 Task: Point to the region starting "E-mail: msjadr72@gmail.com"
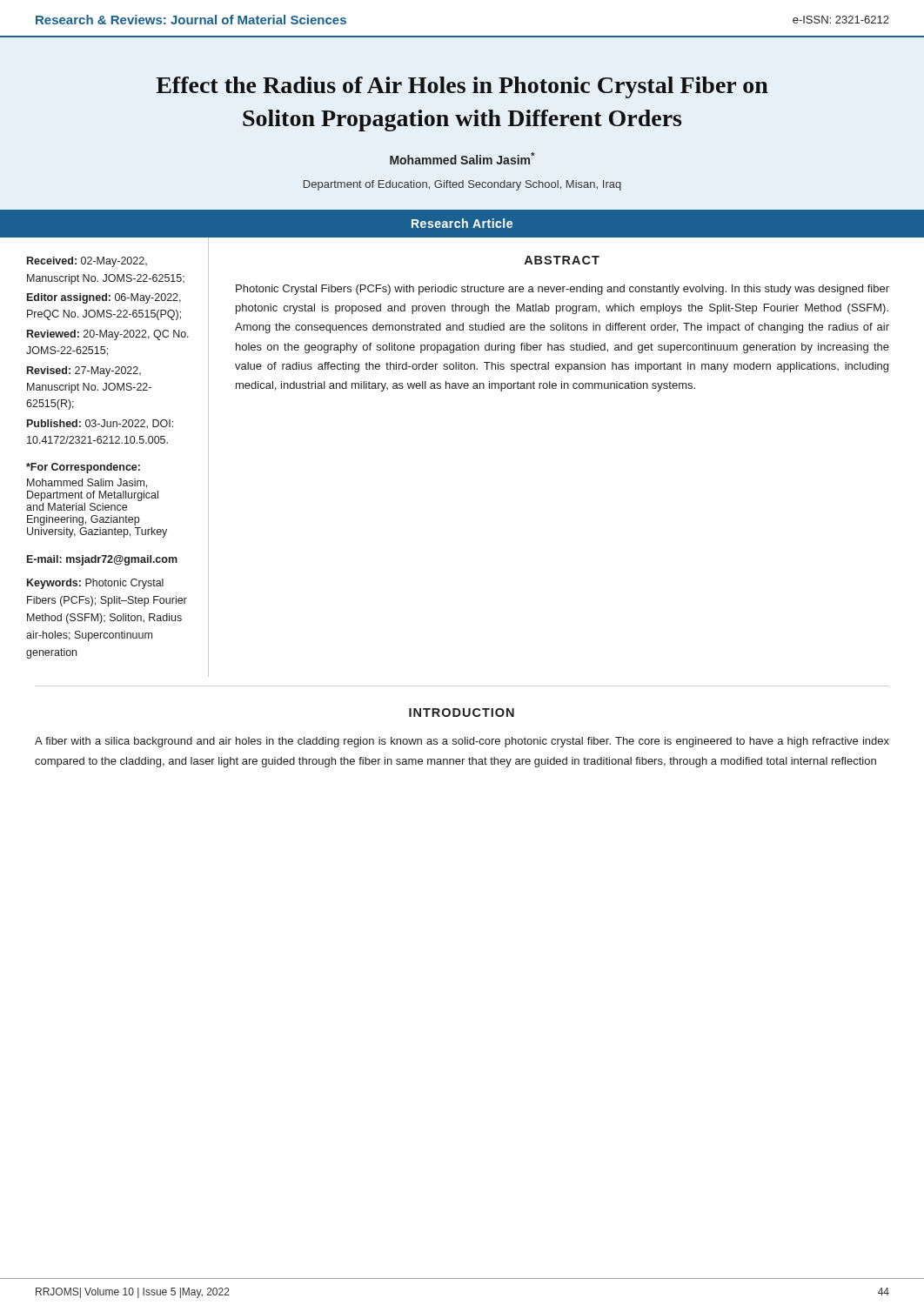tap(102, 560)
